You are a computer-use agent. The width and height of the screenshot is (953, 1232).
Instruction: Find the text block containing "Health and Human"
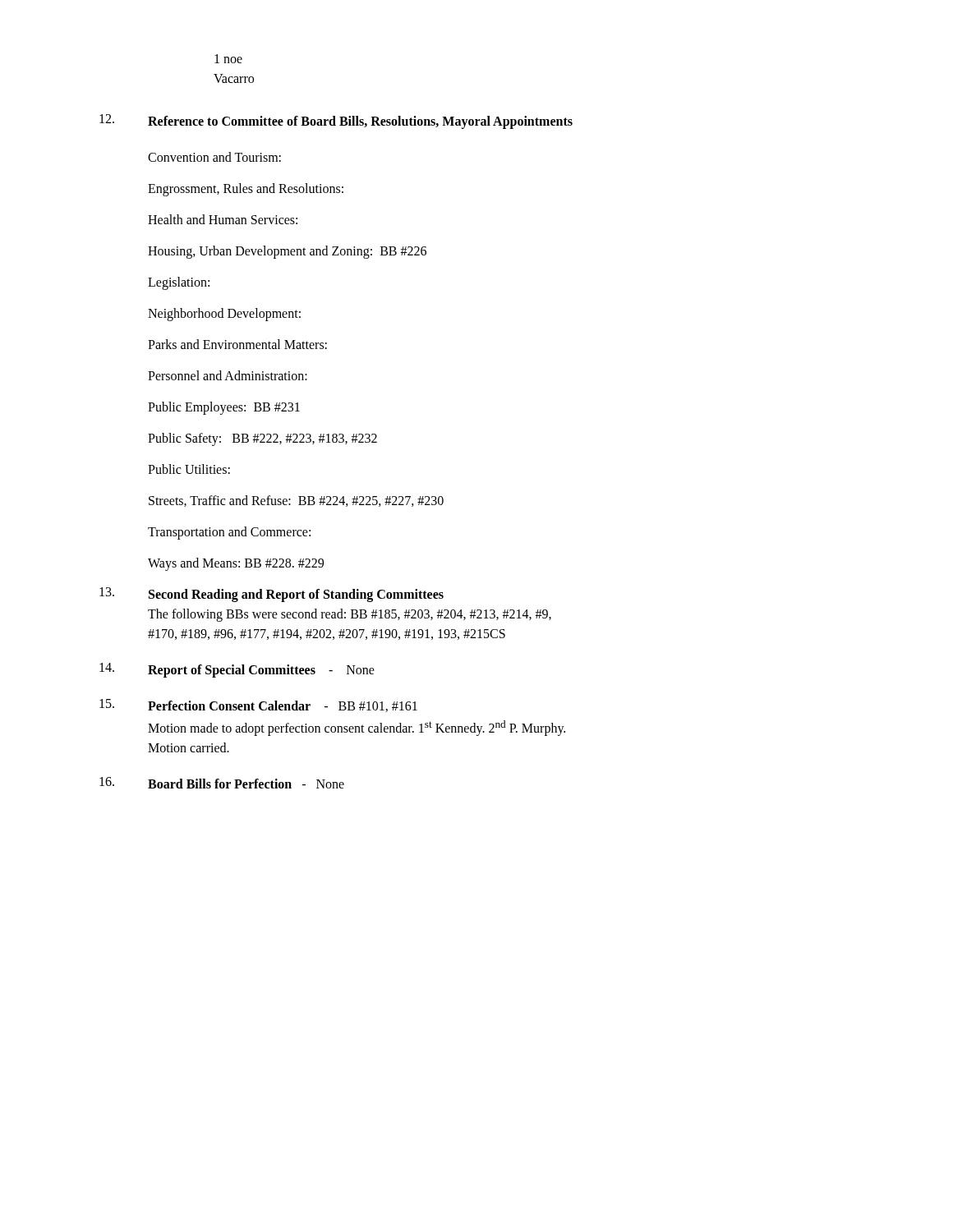(223, 220)
